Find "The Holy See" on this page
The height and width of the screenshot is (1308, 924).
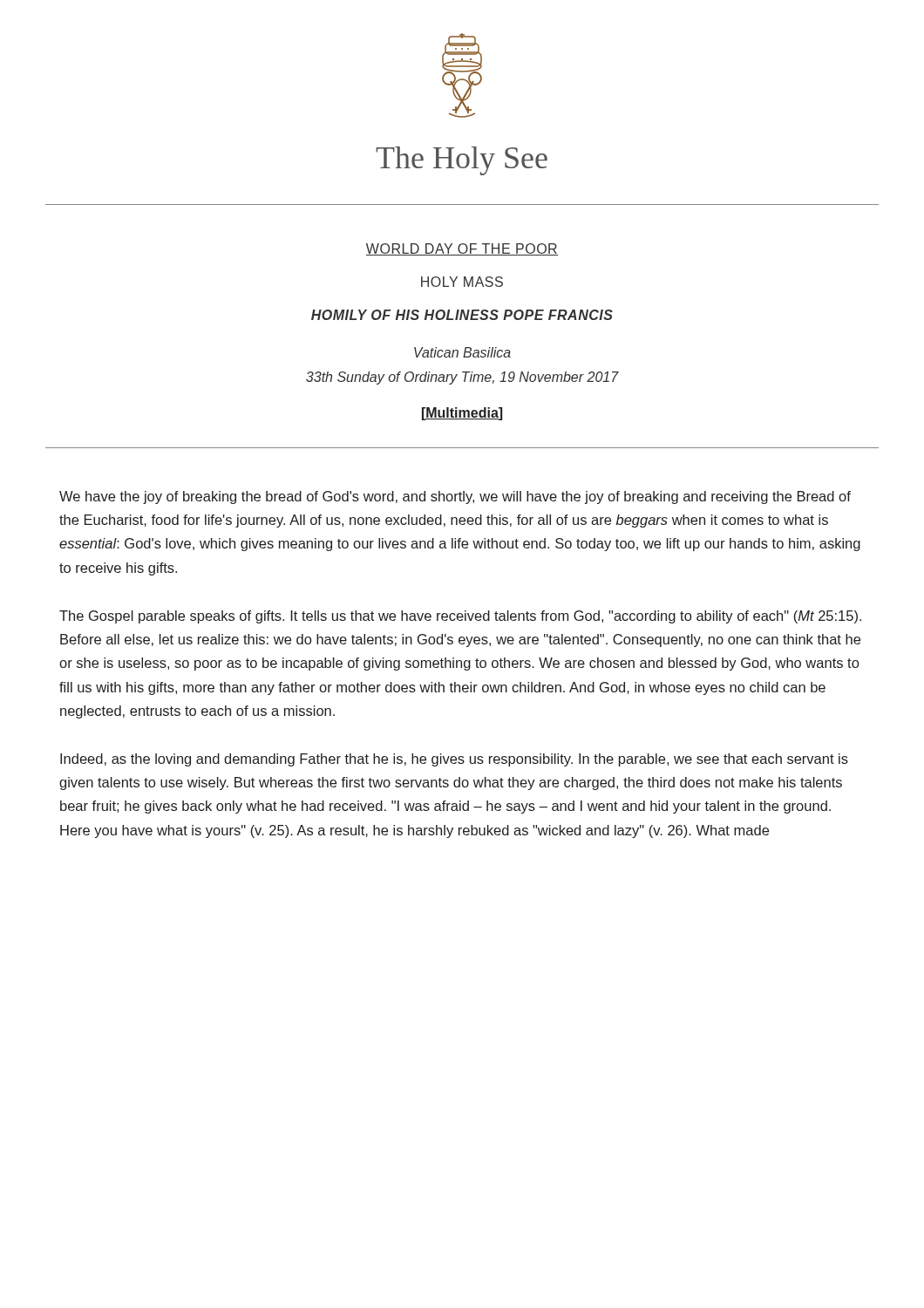(462, 158)
